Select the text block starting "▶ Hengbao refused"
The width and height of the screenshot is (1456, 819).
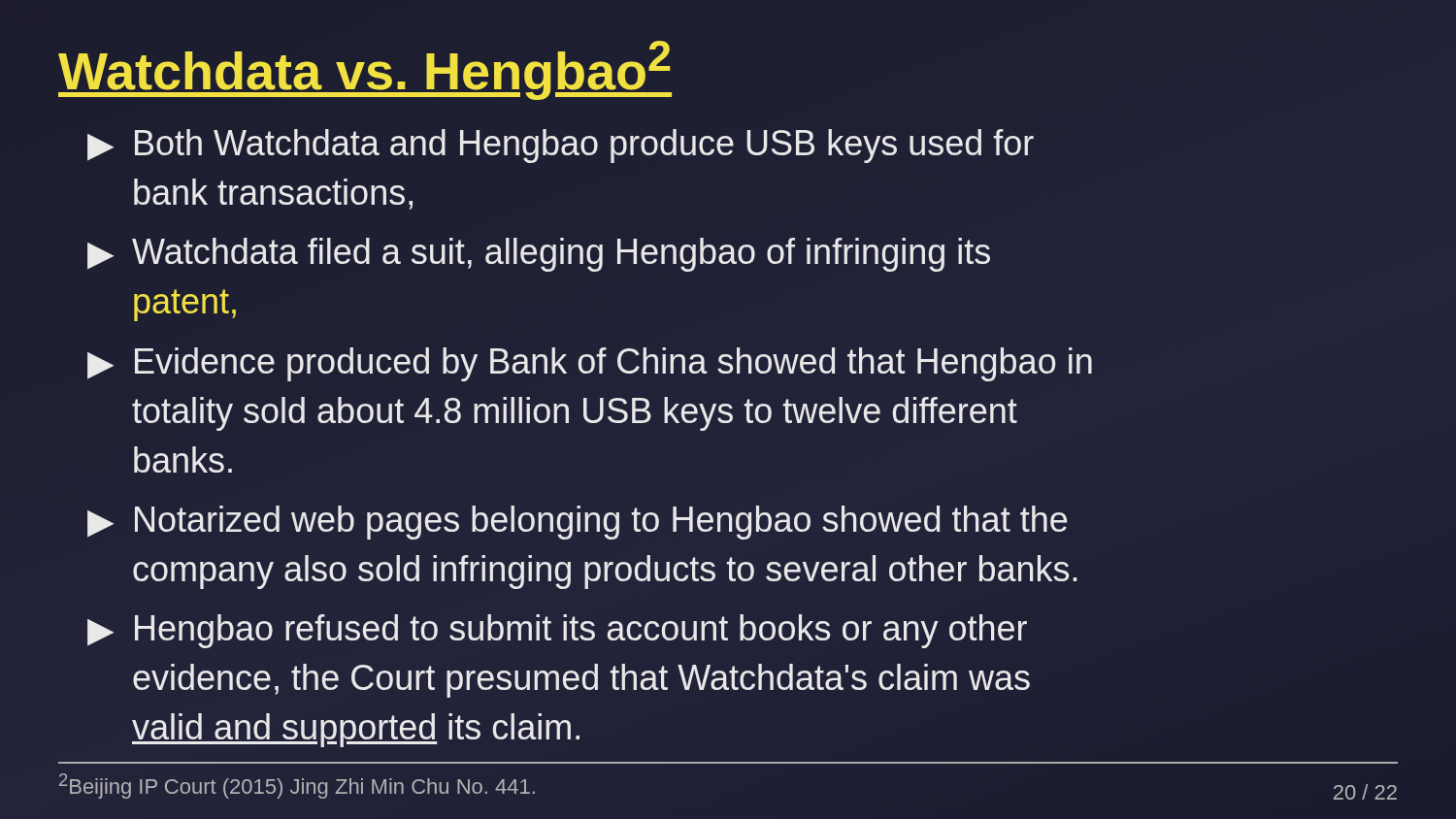pos(559,678)
